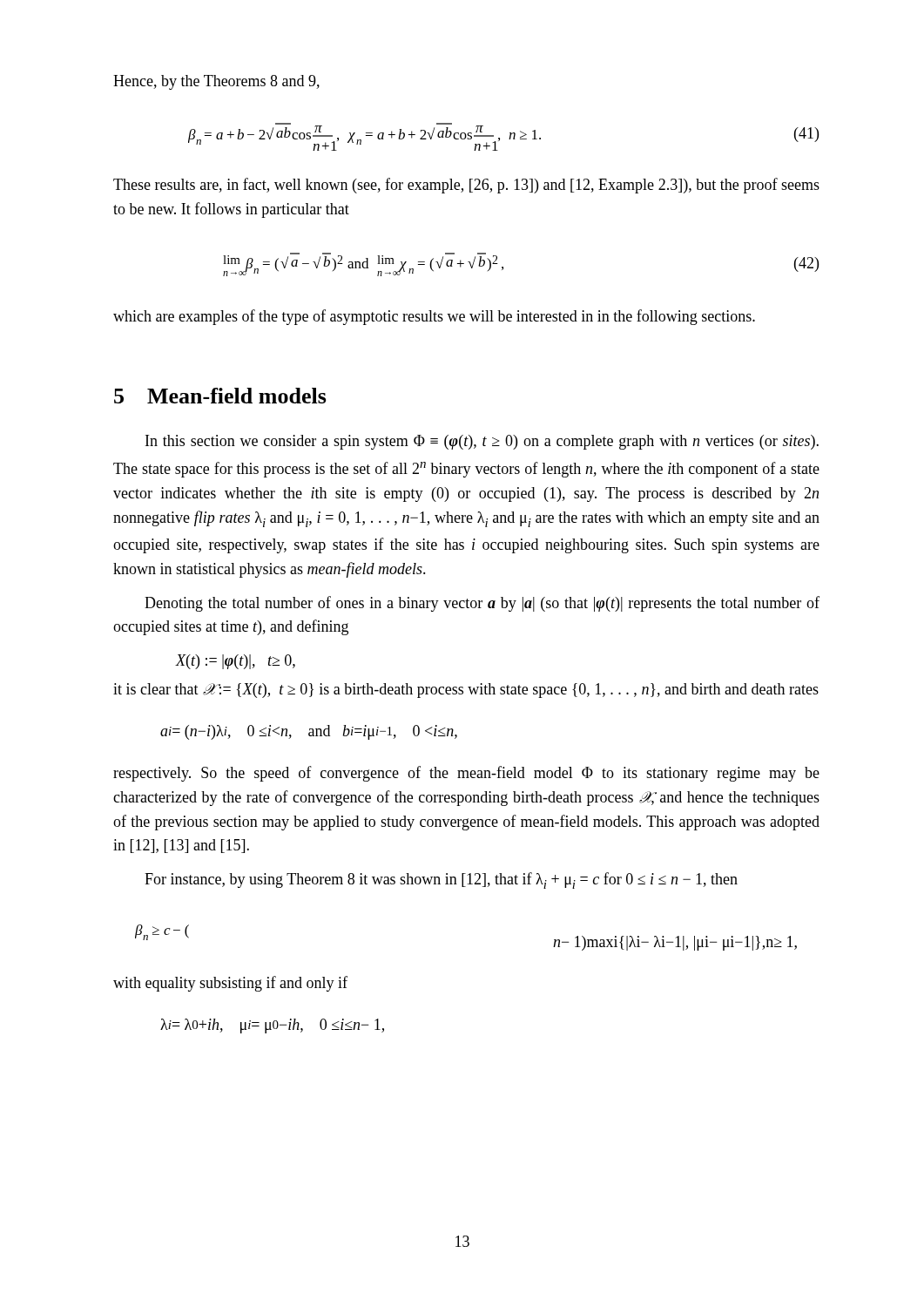Find the text starting "β n ="
This screenshot has height=1307, width=924.
tap(466, 134)
